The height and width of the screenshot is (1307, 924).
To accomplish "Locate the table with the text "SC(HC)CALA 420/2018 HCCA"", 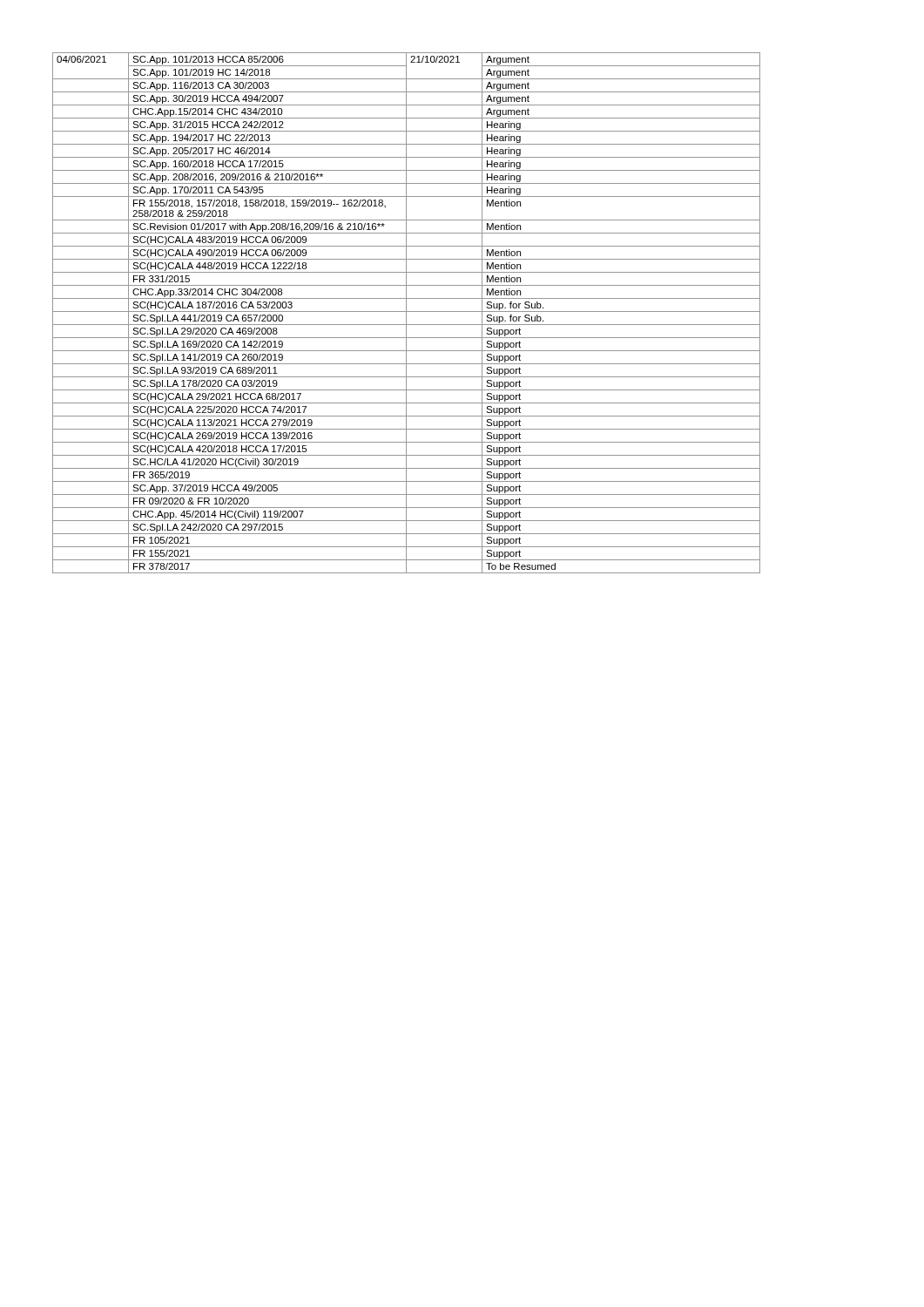I will [406, 313].
